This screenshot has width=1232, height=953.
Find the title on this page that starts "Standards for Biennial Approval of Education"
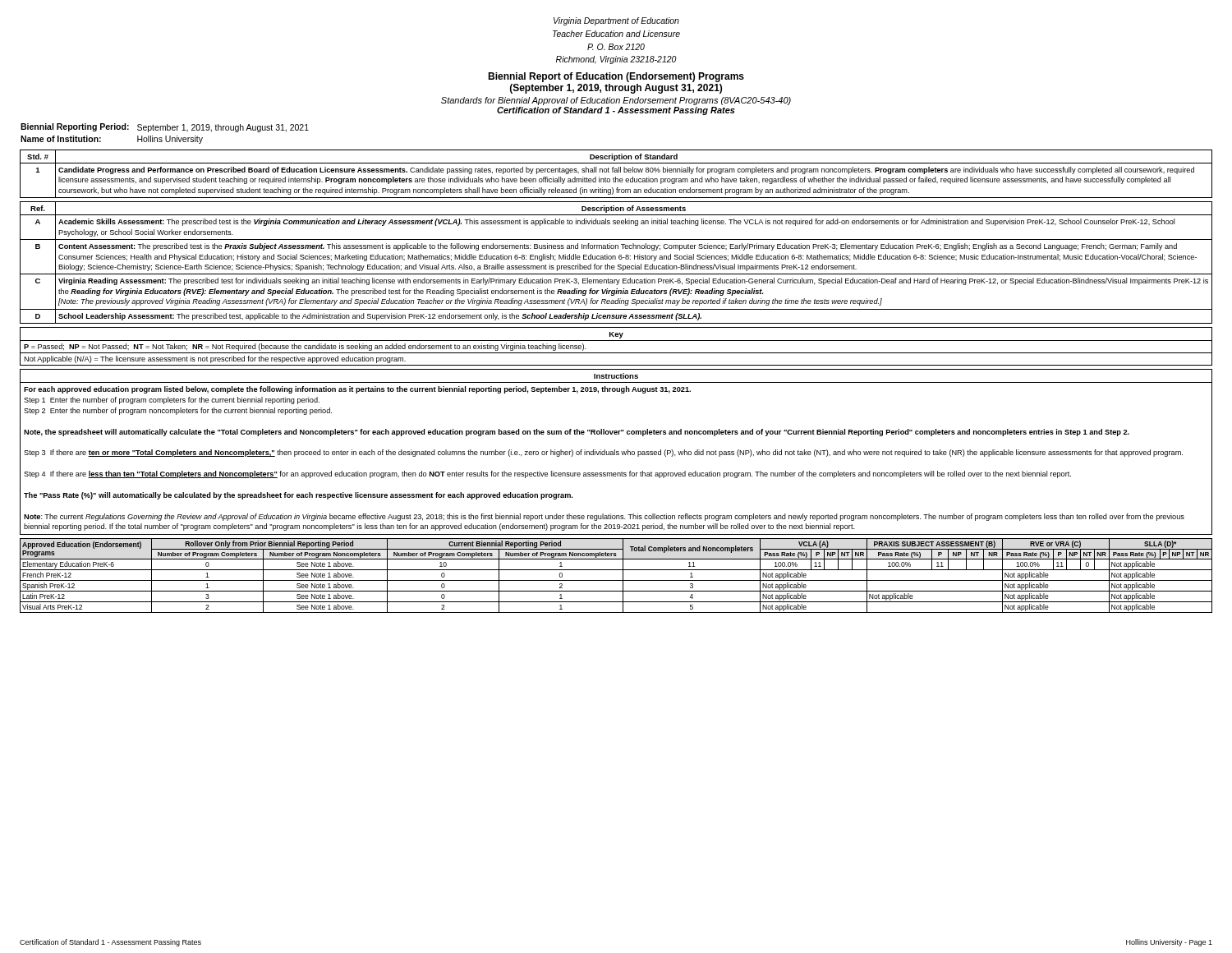616,105
